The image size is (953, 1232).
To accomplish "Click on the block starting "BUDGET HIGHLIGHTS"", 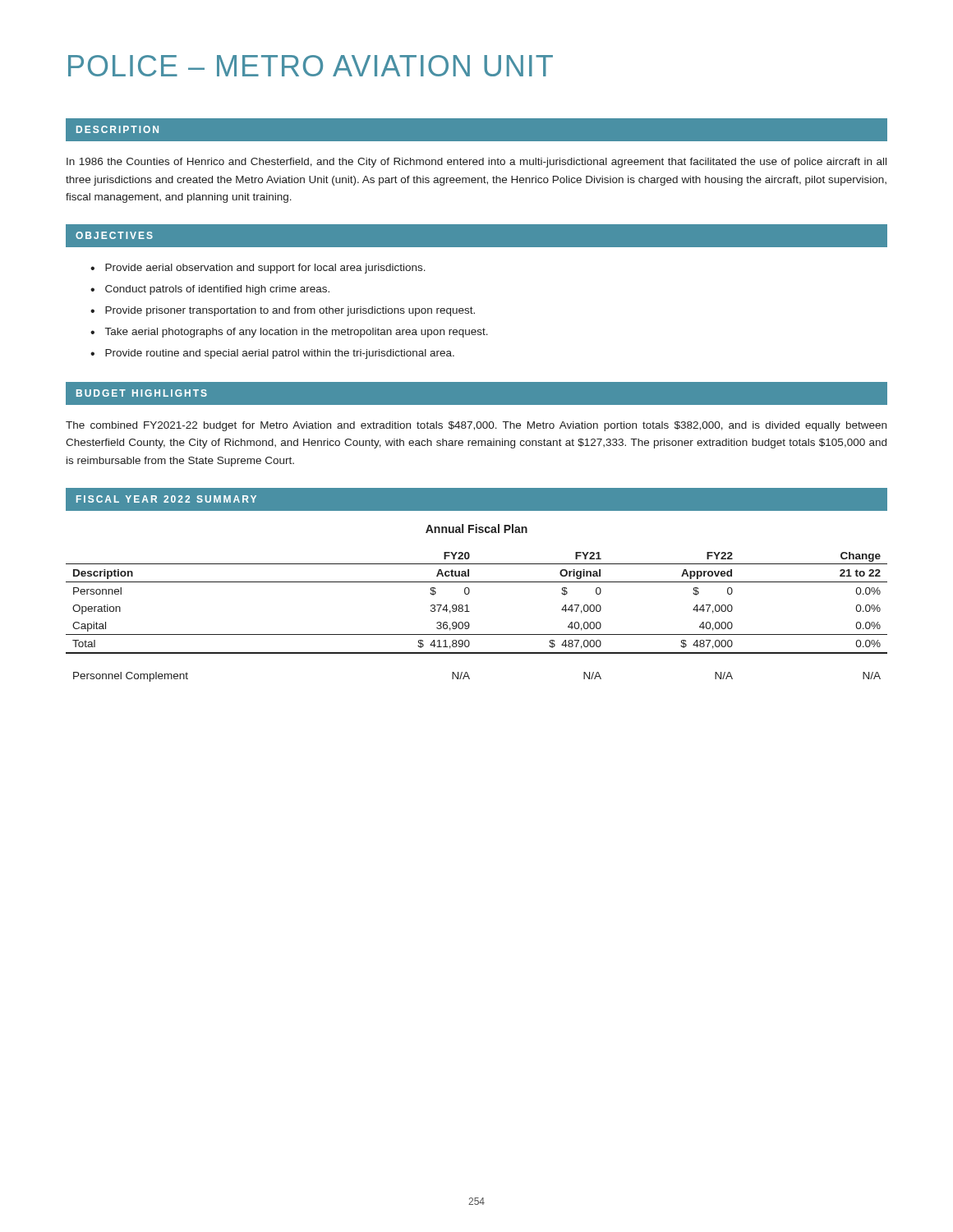I will pos(142,393).
